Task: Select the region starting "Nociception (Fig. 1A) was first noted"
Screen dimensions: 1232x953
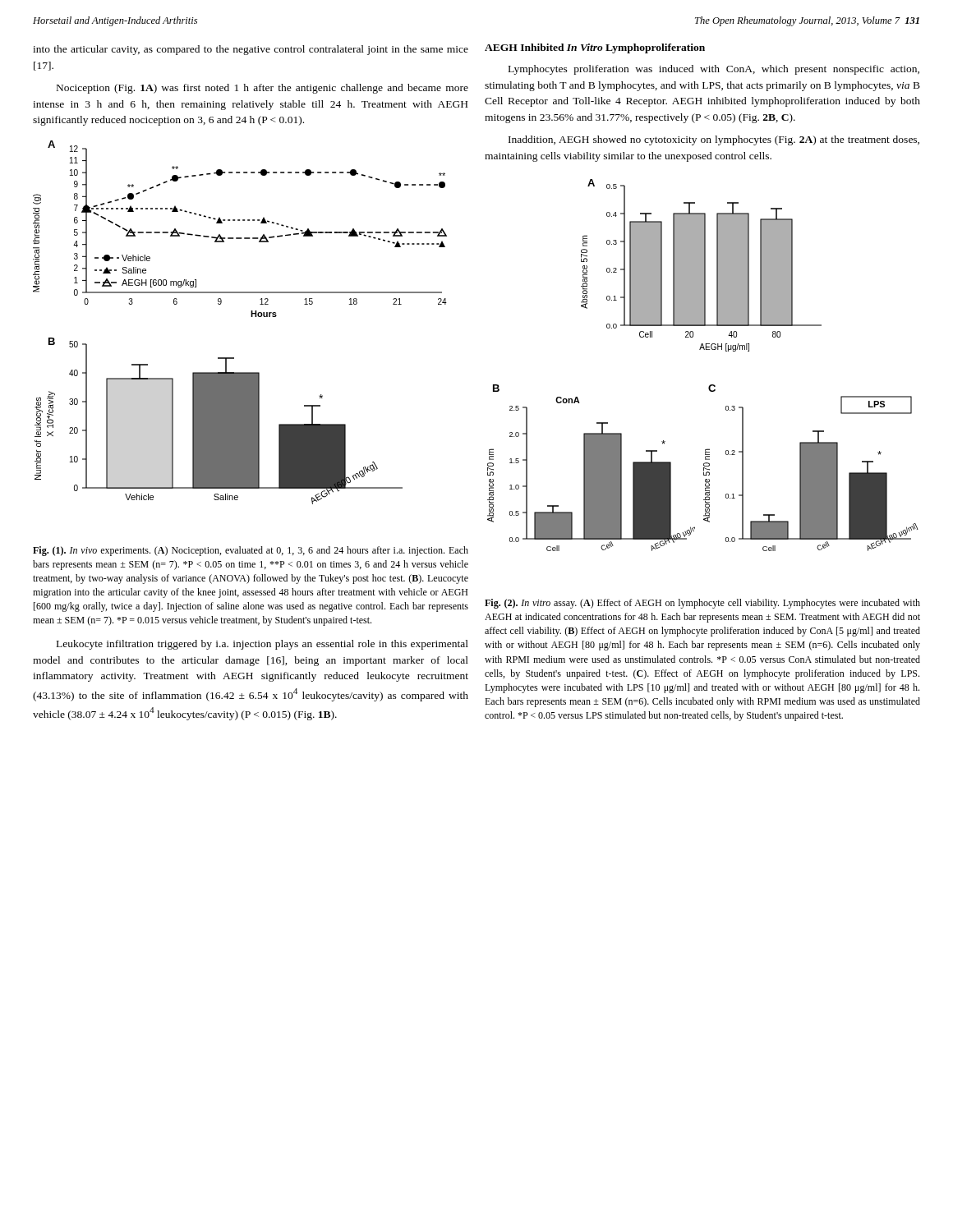Action: pos(251,104)
